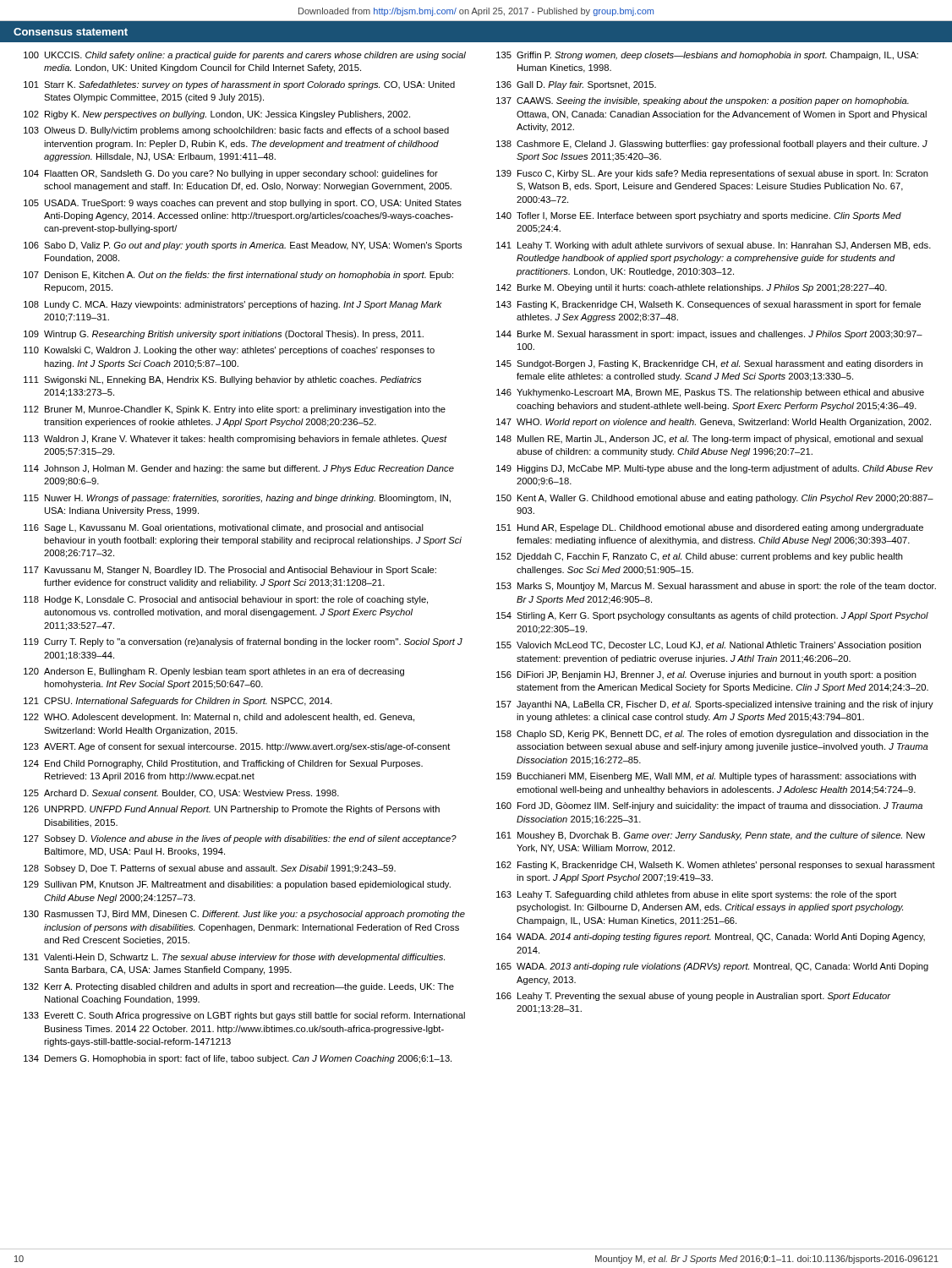Click on the list item containing "139 Fusco C, Kirby SL. Are your"

pyautogui.click(x=712, y=187)
